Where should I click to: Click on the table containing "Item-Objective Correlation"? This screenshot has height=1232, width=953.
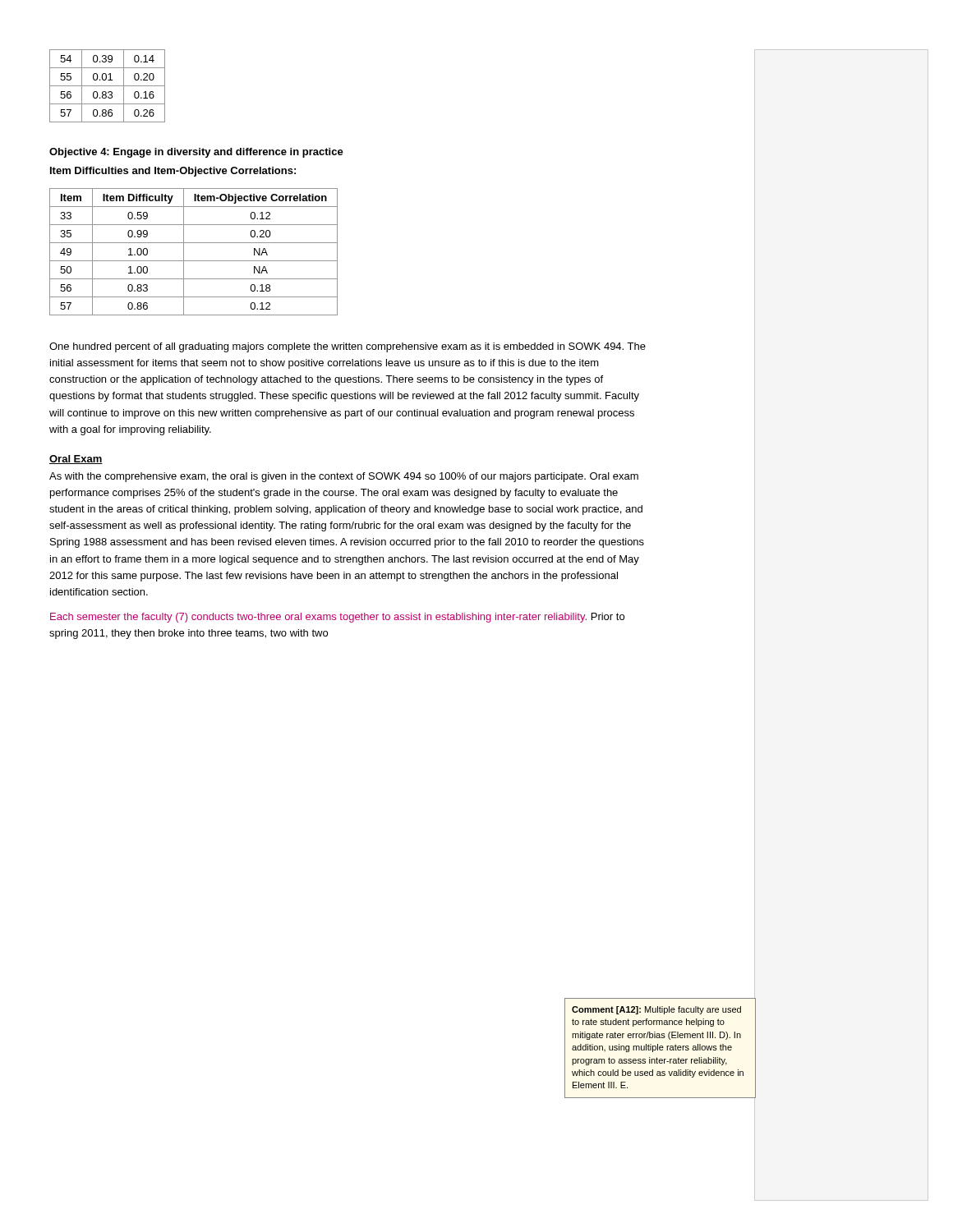click(349, 252)
